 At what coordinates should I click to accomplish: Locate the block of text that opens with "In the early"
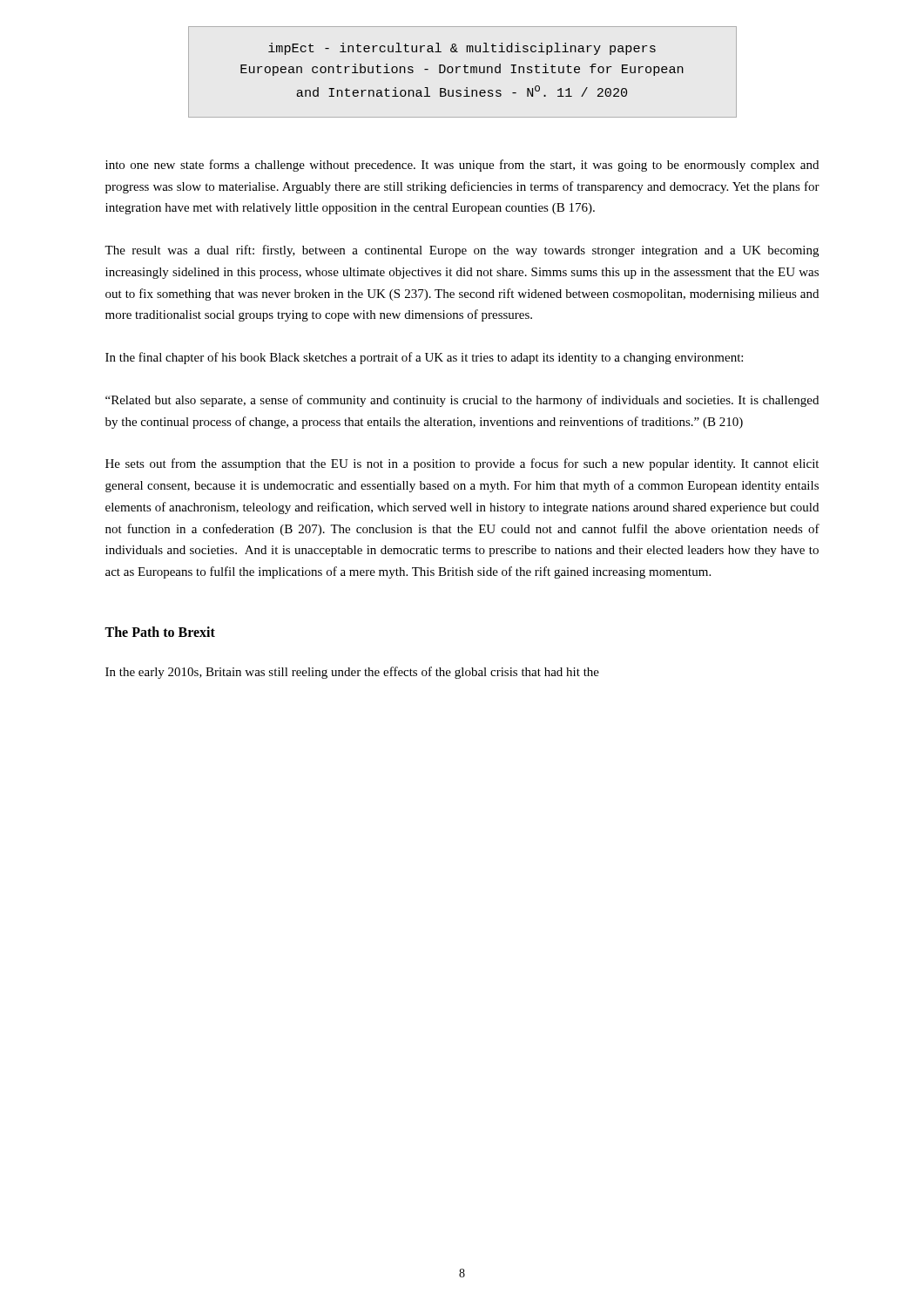point(352,672)
